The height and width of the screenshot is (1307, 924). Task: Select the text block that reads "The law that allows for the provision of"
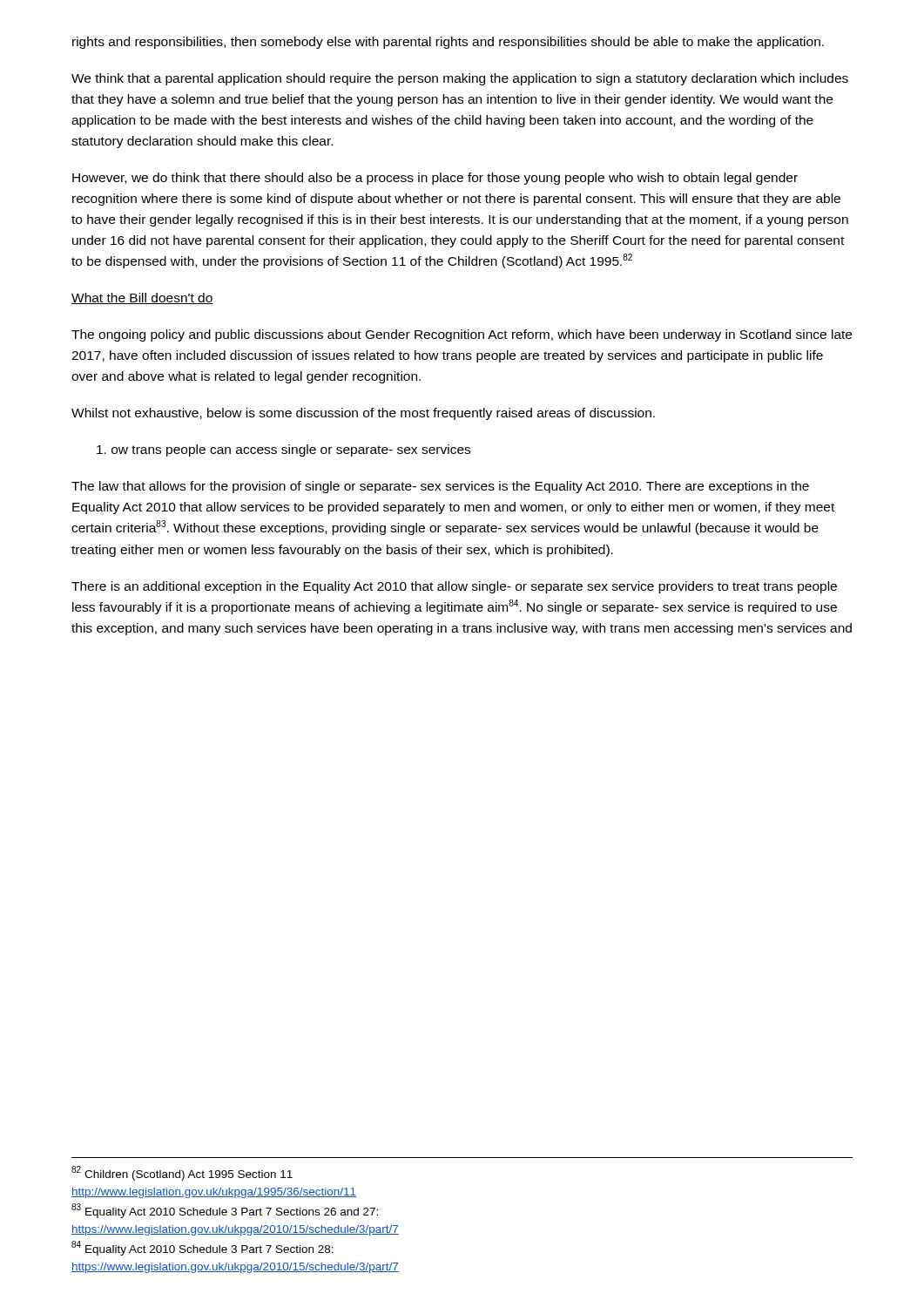coord(453,518)
